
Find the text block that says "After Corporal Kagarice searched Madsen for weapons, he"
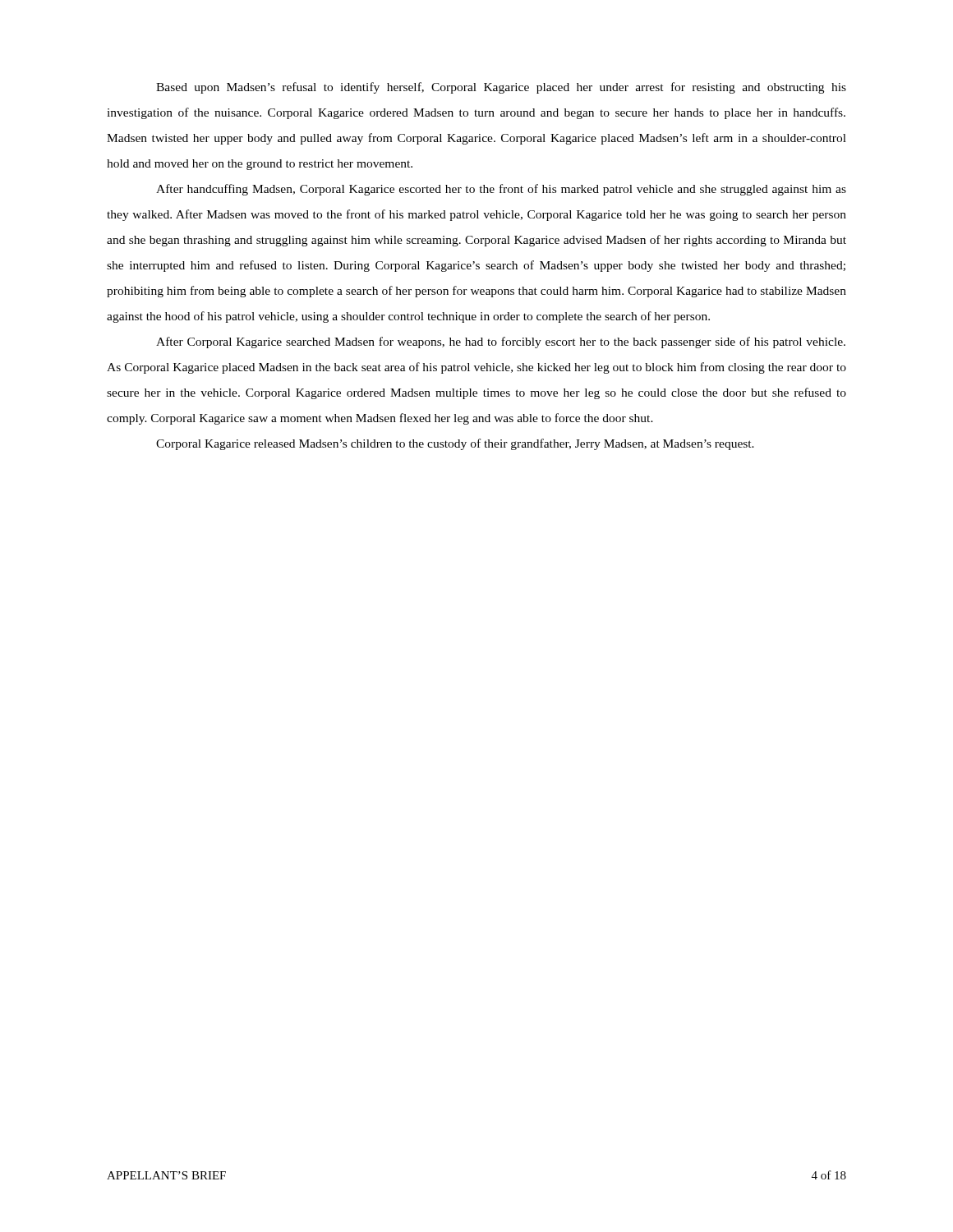tap(476, 379)
